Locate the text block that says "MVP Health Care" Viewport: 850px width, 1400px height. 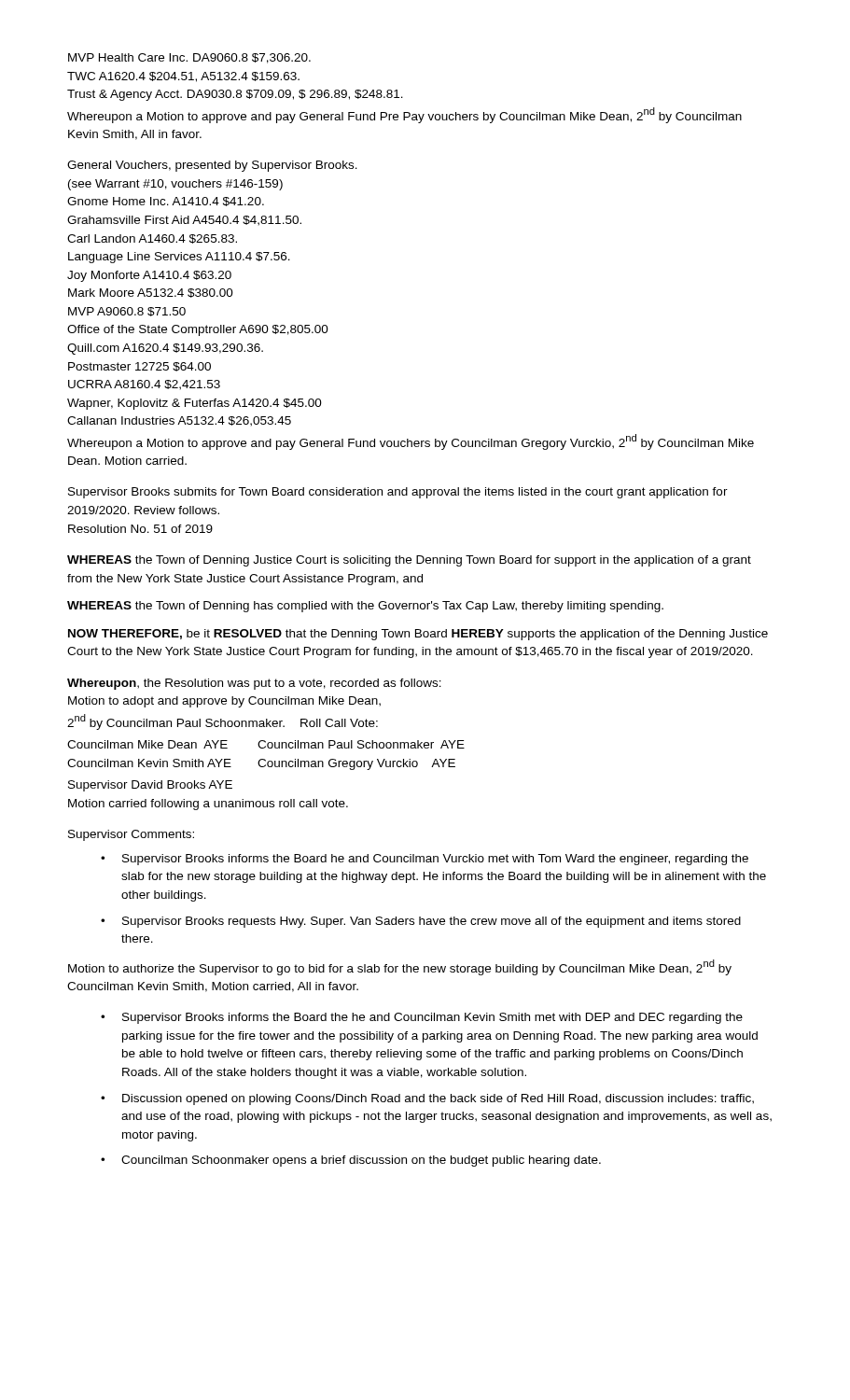189,58
